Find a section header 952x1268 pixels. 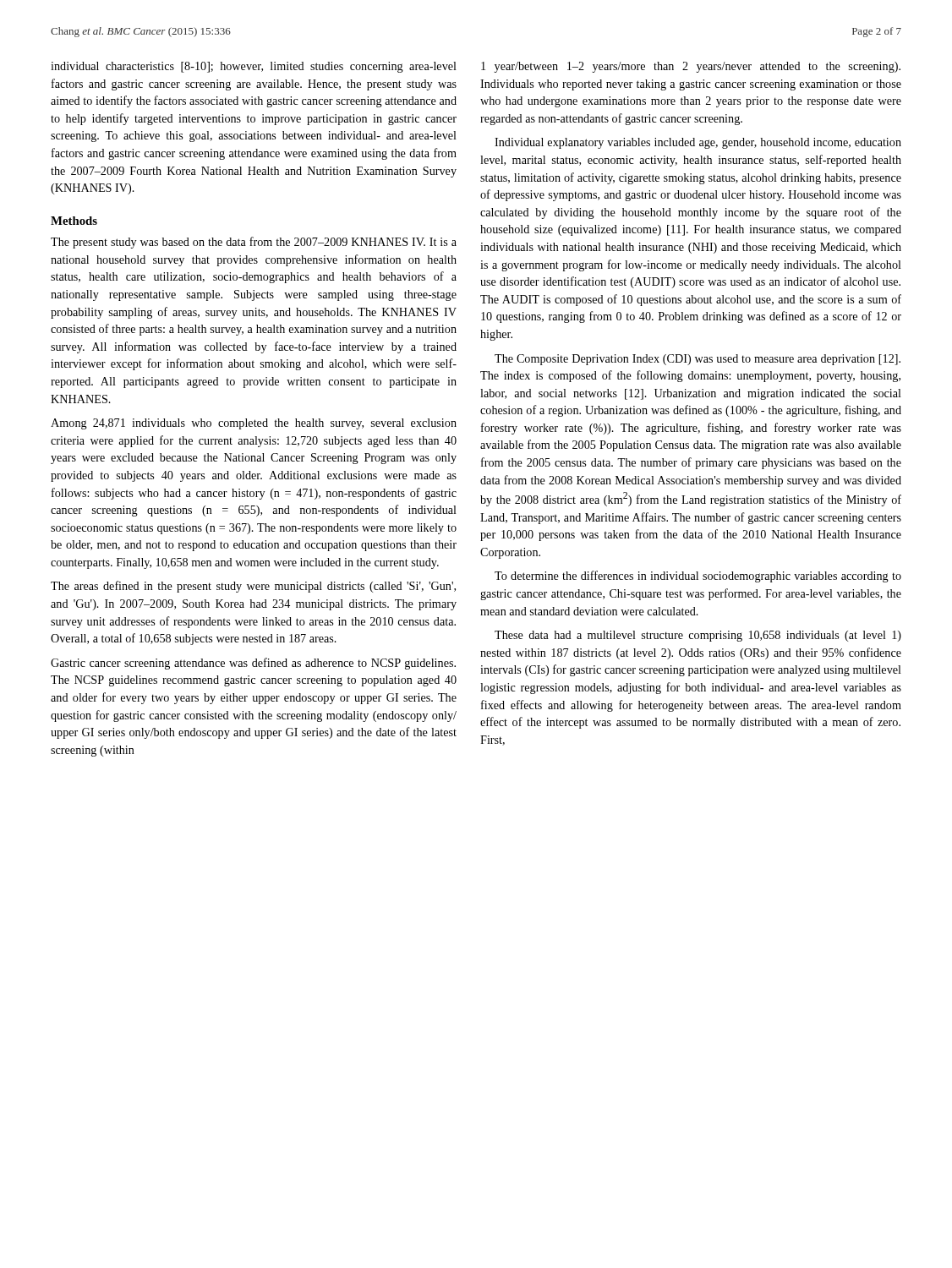point(74,220)
